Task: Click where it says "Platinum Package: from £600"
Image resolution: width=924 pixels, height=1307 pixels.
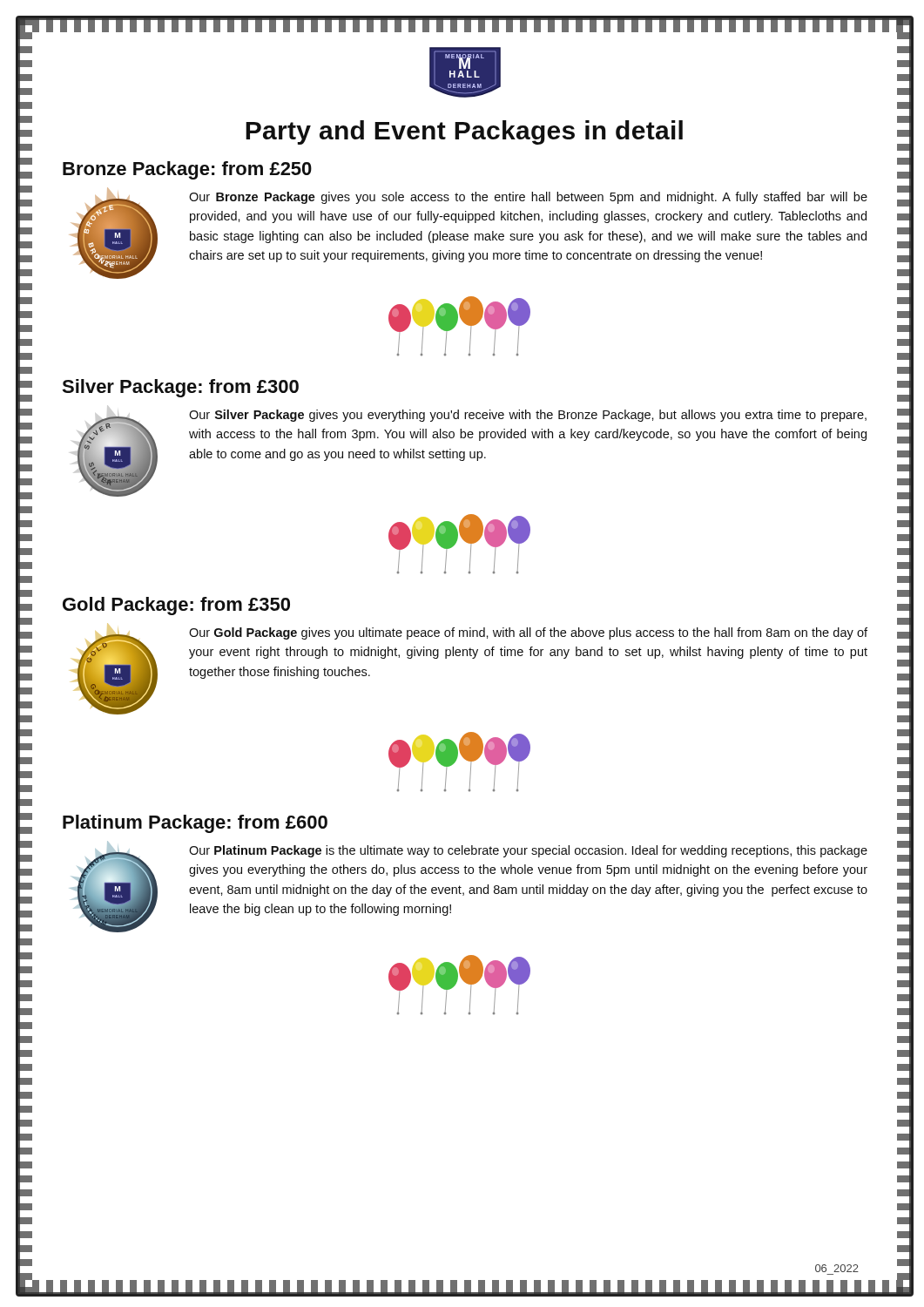Action: tap(195, 822)
